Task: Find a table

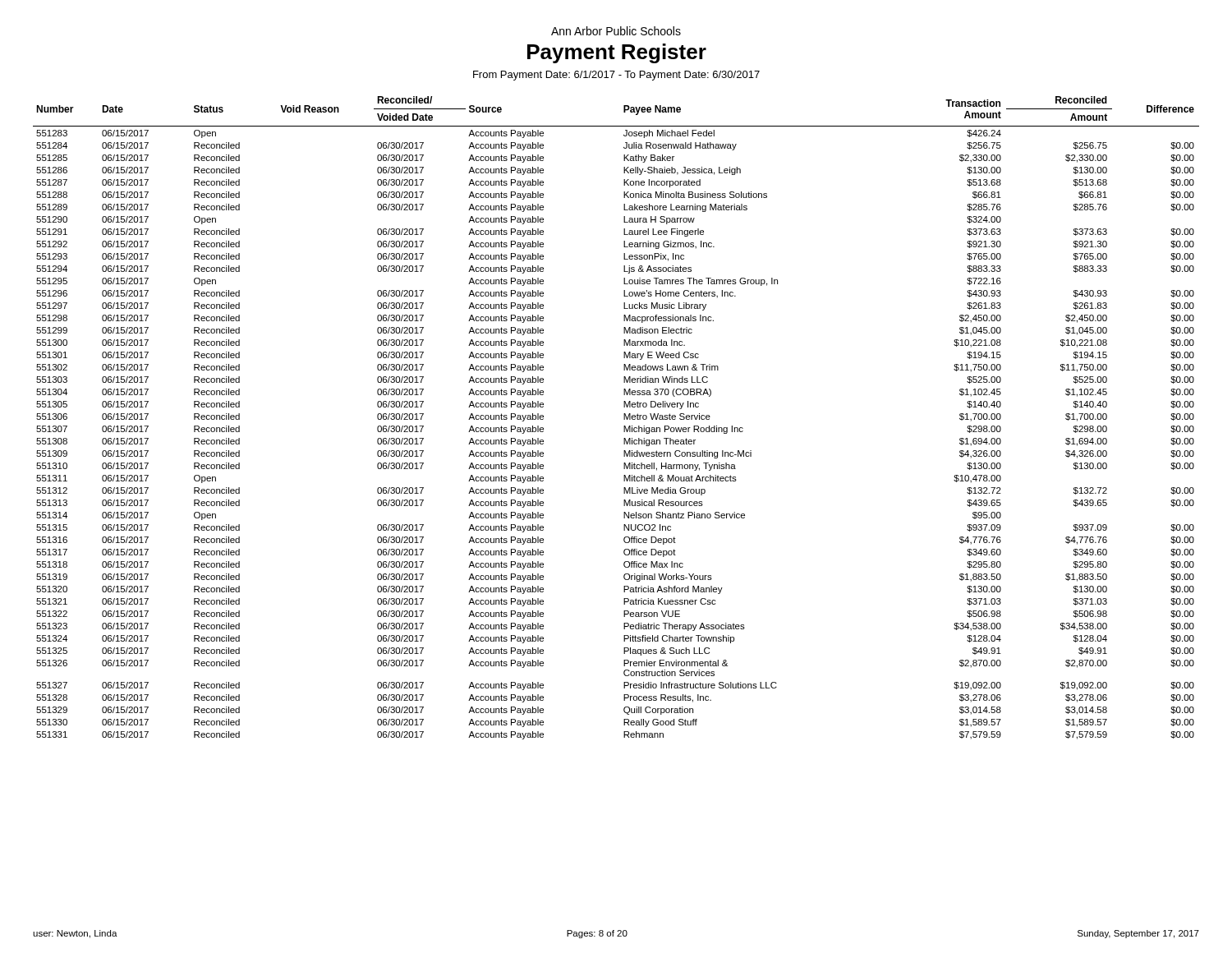Action: [x=616, y=416]
